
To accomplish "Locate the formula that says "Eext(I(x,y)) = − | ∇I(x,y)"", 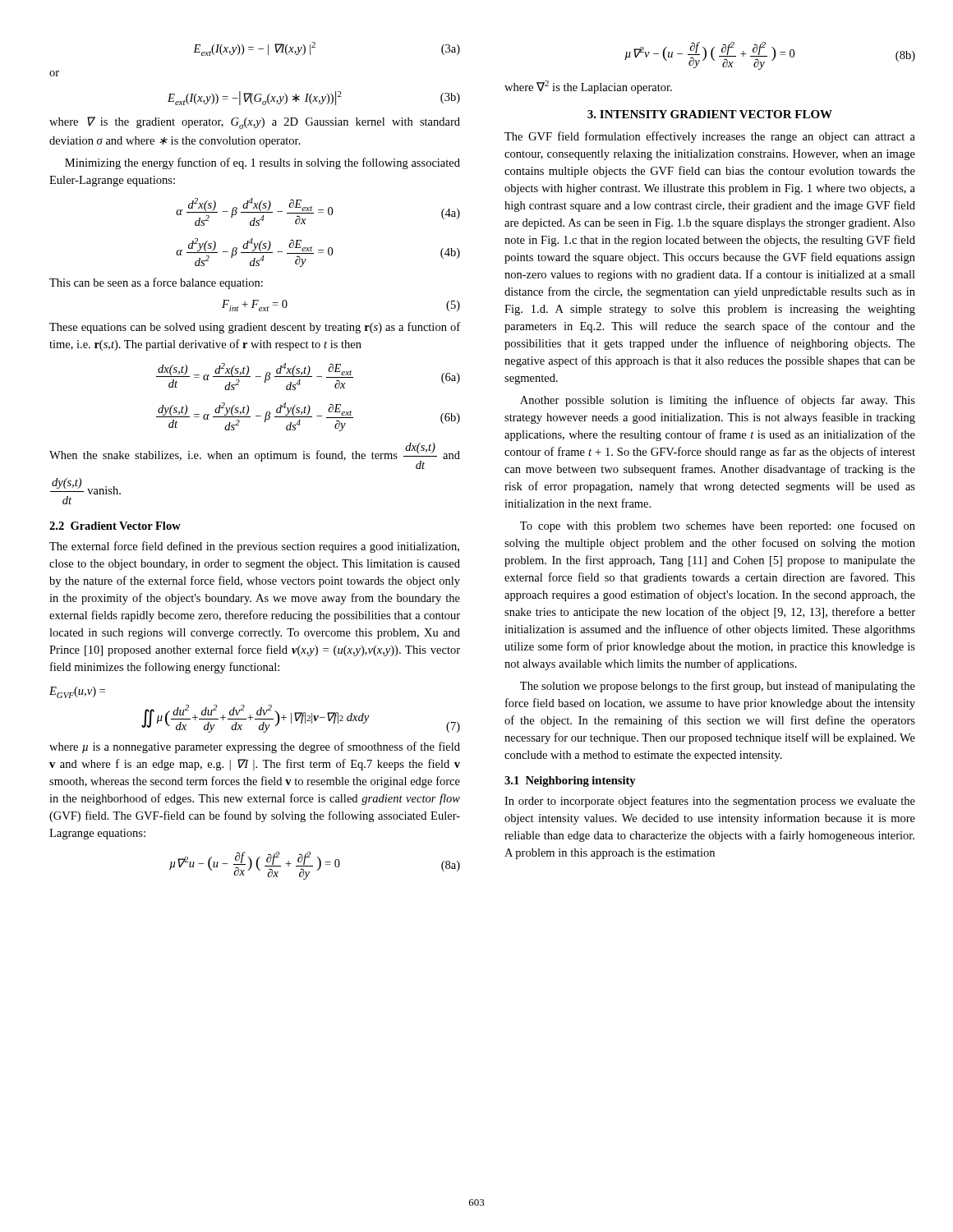I will pos(243,49).
